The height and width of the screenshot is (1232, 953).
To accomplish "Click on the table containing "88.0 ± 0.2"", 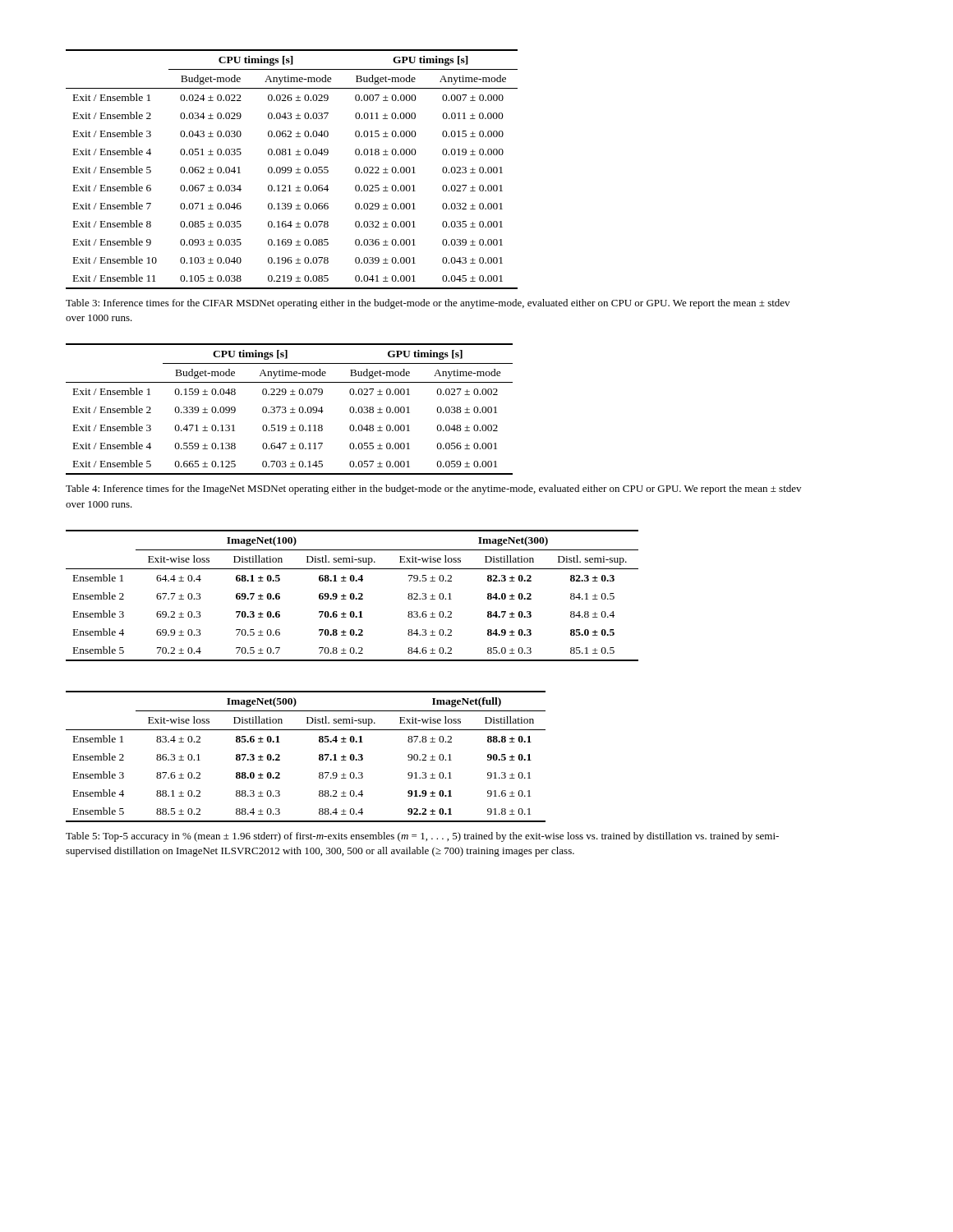I will tap(476, 756).
